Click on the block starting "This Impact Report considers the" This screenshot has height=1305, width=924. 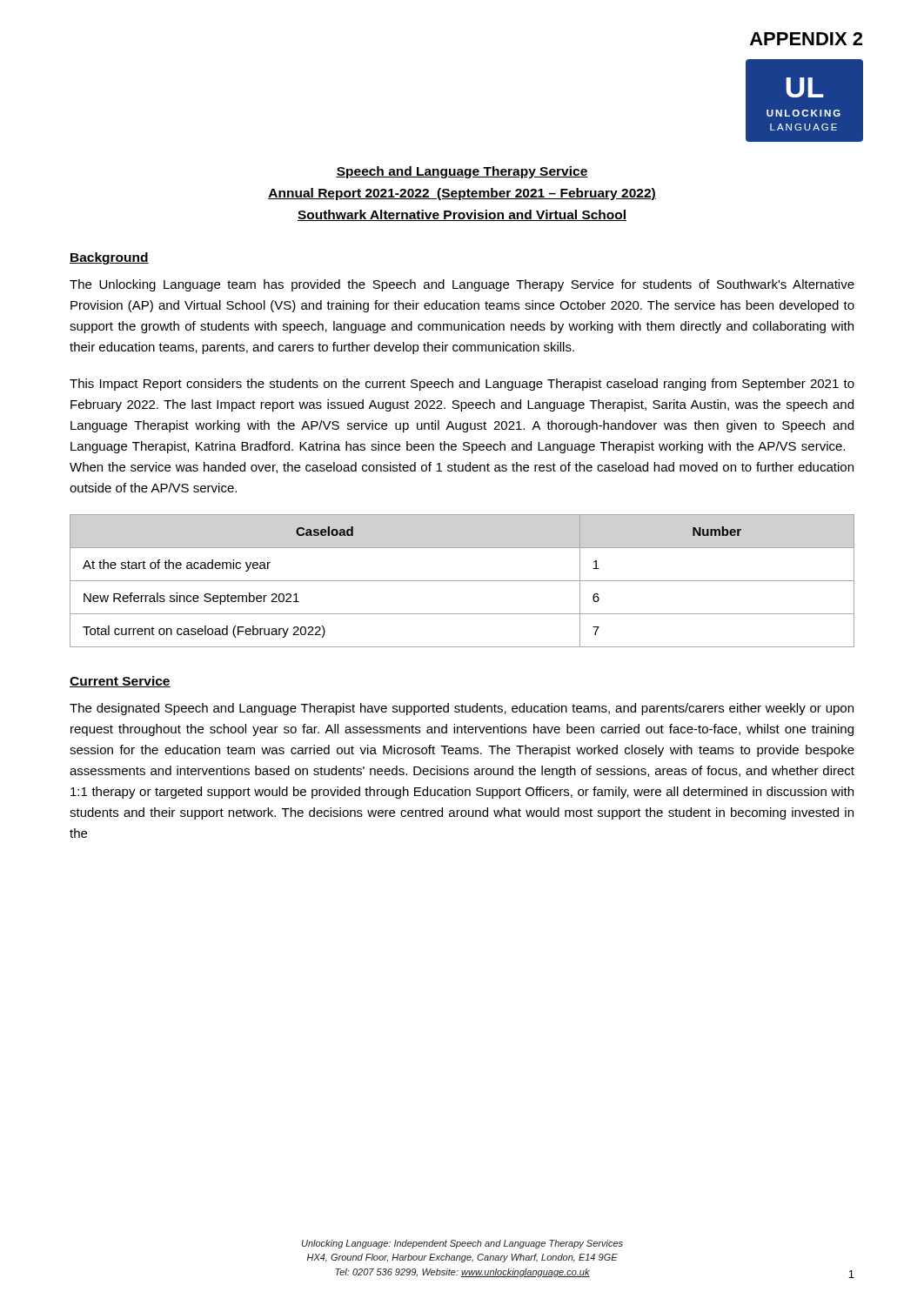[x=462, y=436]
